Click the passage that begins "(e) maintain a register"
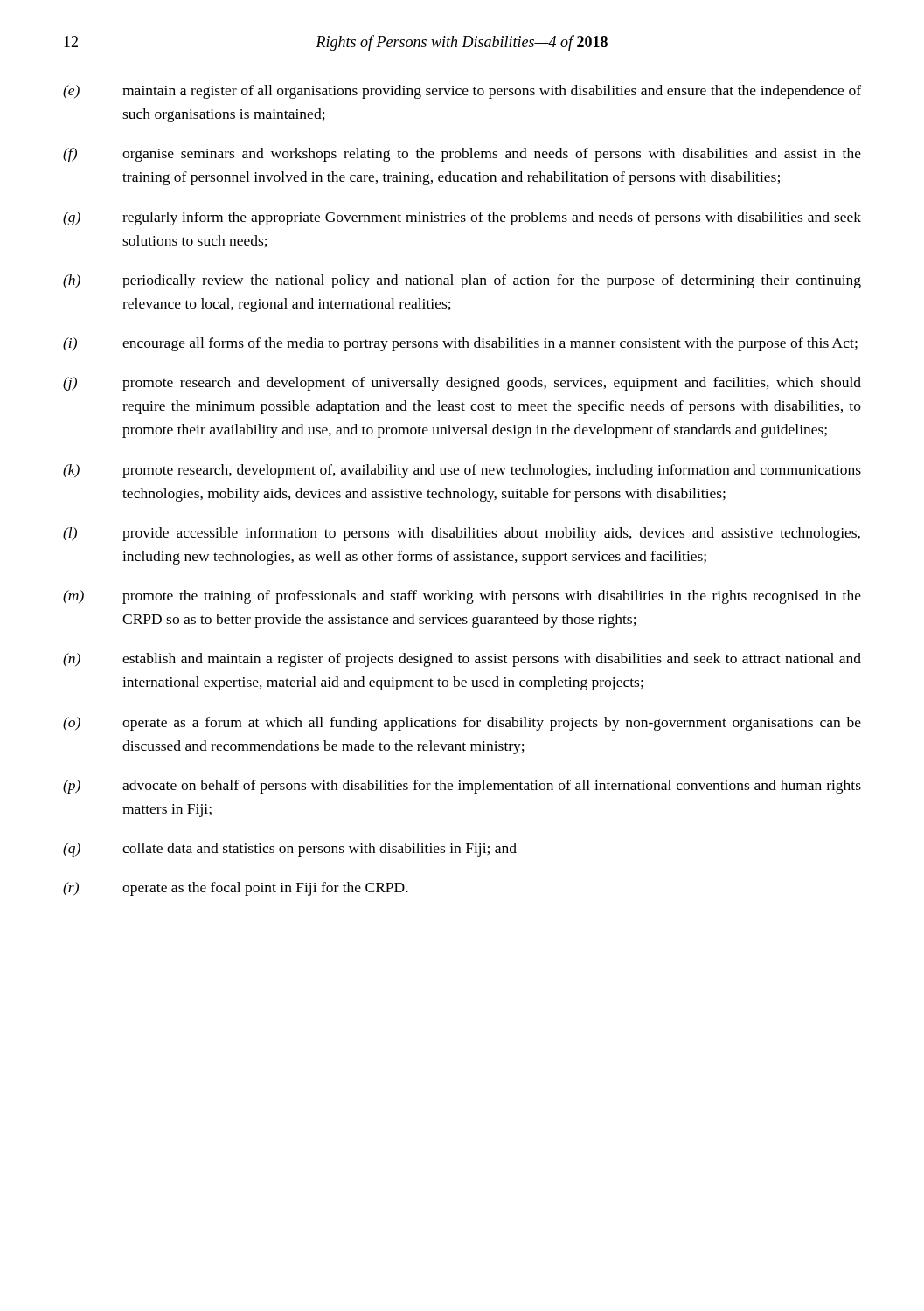This screenshot has width=924, height=1311. pyautogui.click(x=462, y=102)
